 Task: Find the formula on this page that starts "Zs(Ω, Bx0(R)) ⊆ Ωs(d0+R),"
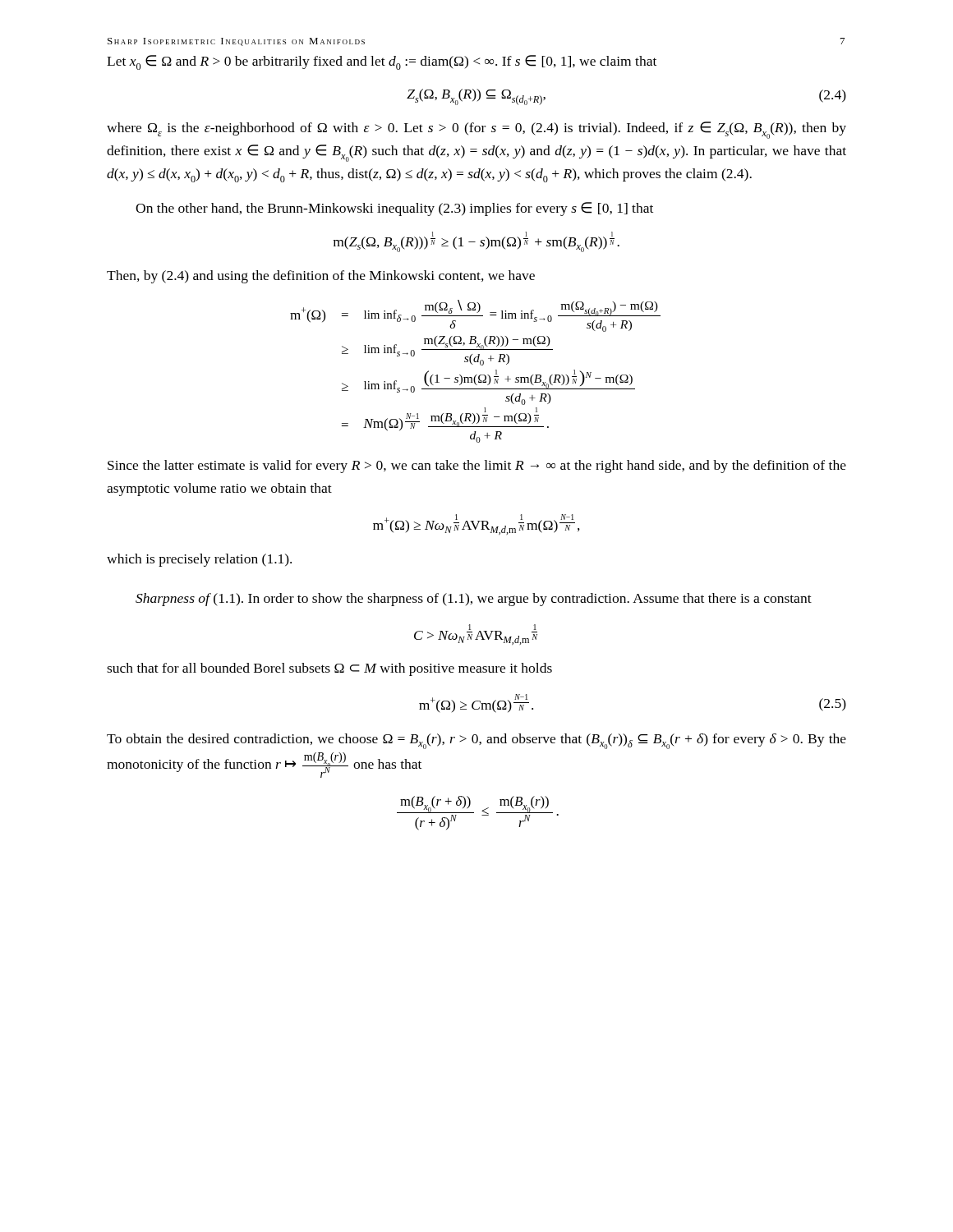(476, 94)
